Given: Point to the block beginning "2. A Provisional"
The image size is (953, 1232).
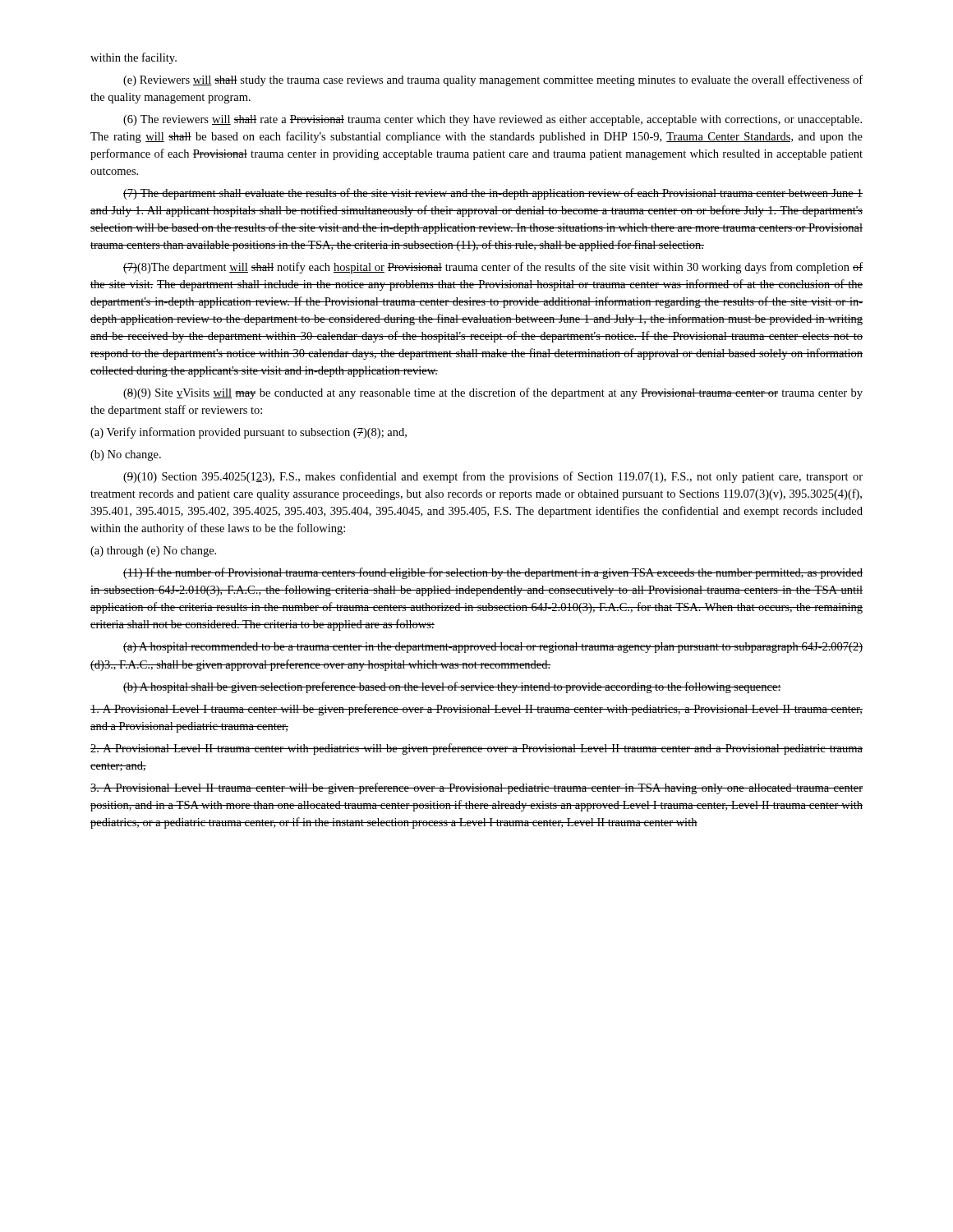Looking at the screenshot, I should coord(476,757).
